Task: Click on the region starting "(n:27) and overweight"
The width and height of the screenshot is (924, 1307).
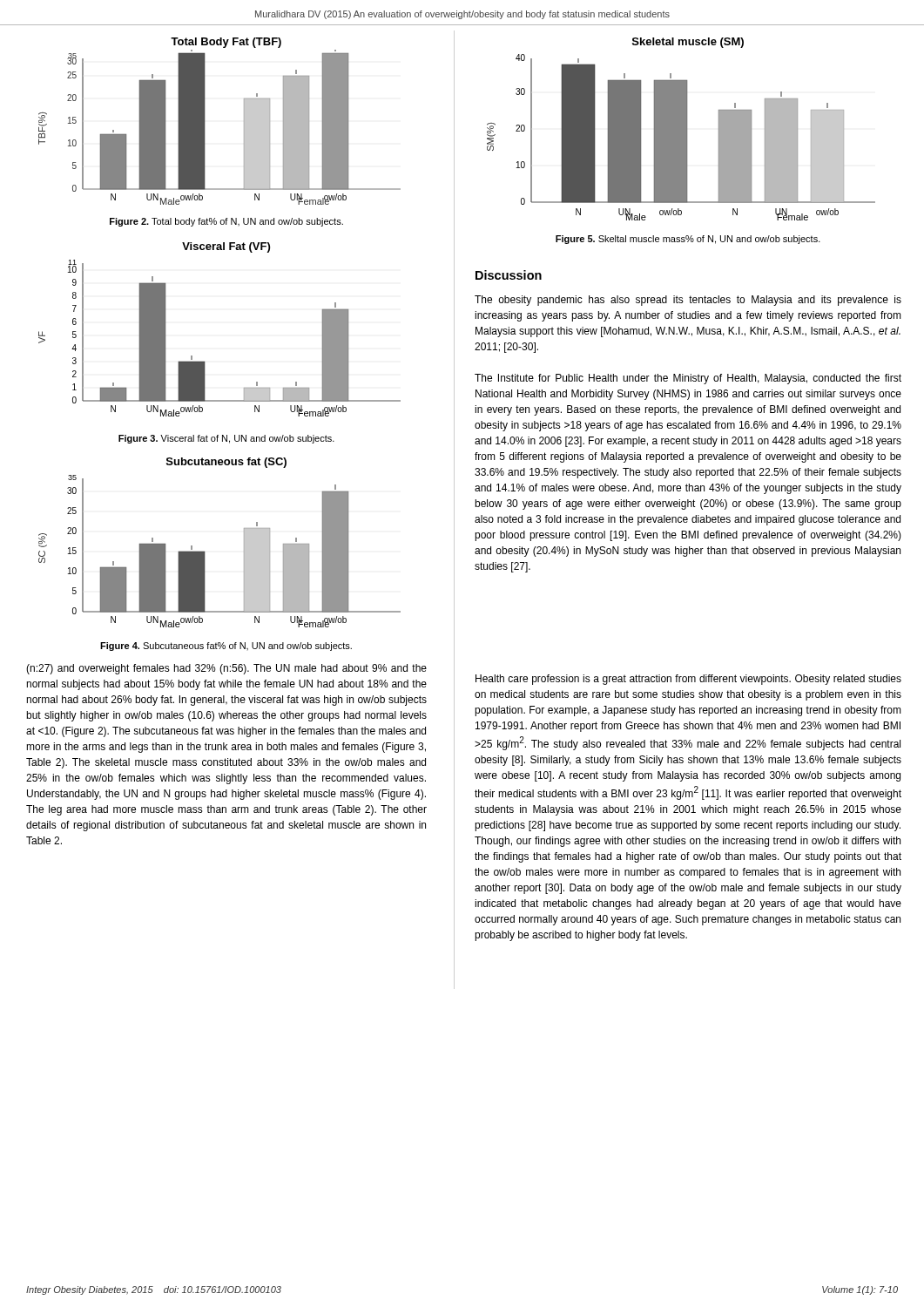Action: [x=226, y=755]
